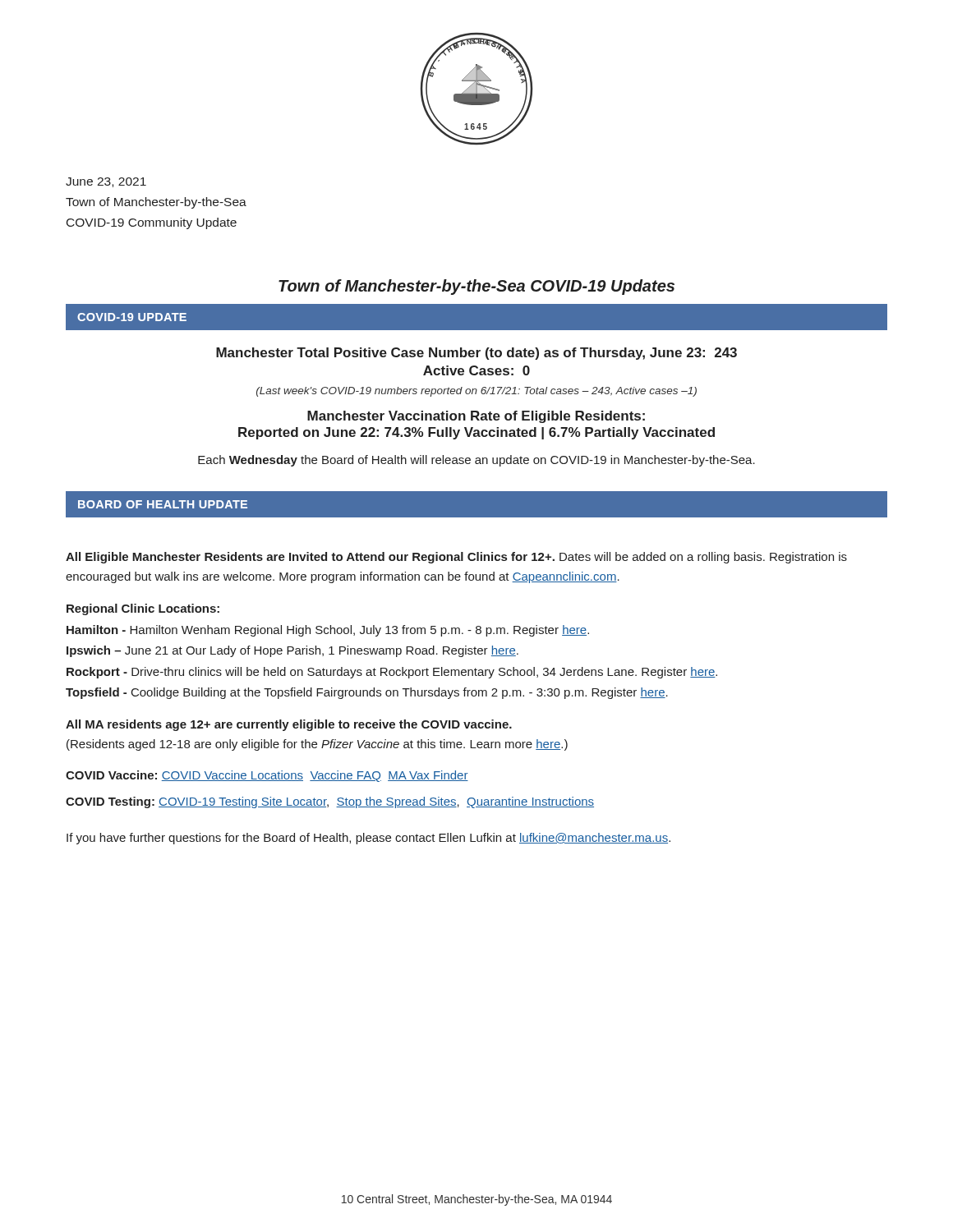
Task: Click on the element starting "Active Cases: 0"
Action: (x=476, y=371)
